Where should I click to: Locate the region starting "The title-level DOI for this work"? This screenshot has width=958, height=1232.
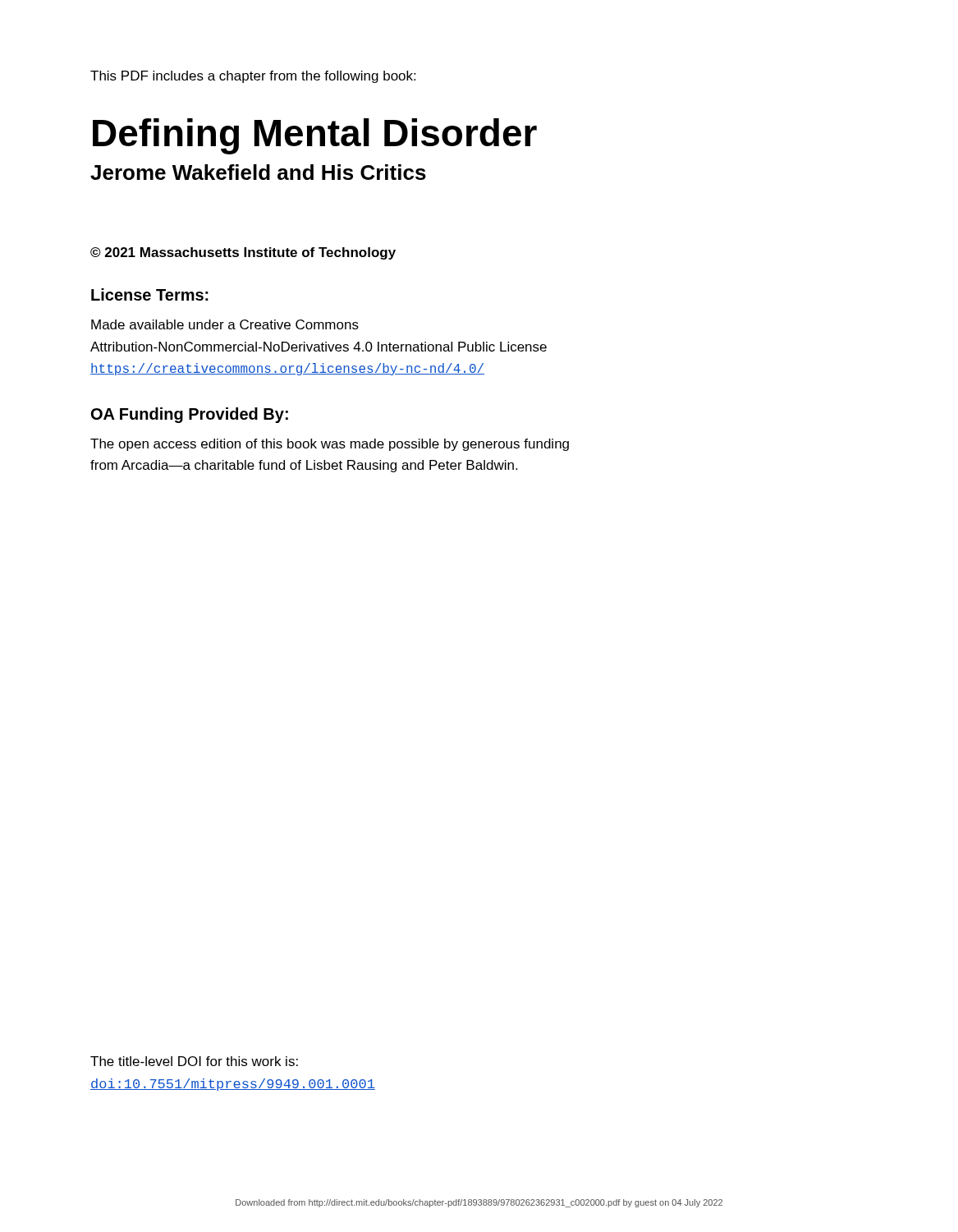pyautogui.click(x=195, y=1062)
